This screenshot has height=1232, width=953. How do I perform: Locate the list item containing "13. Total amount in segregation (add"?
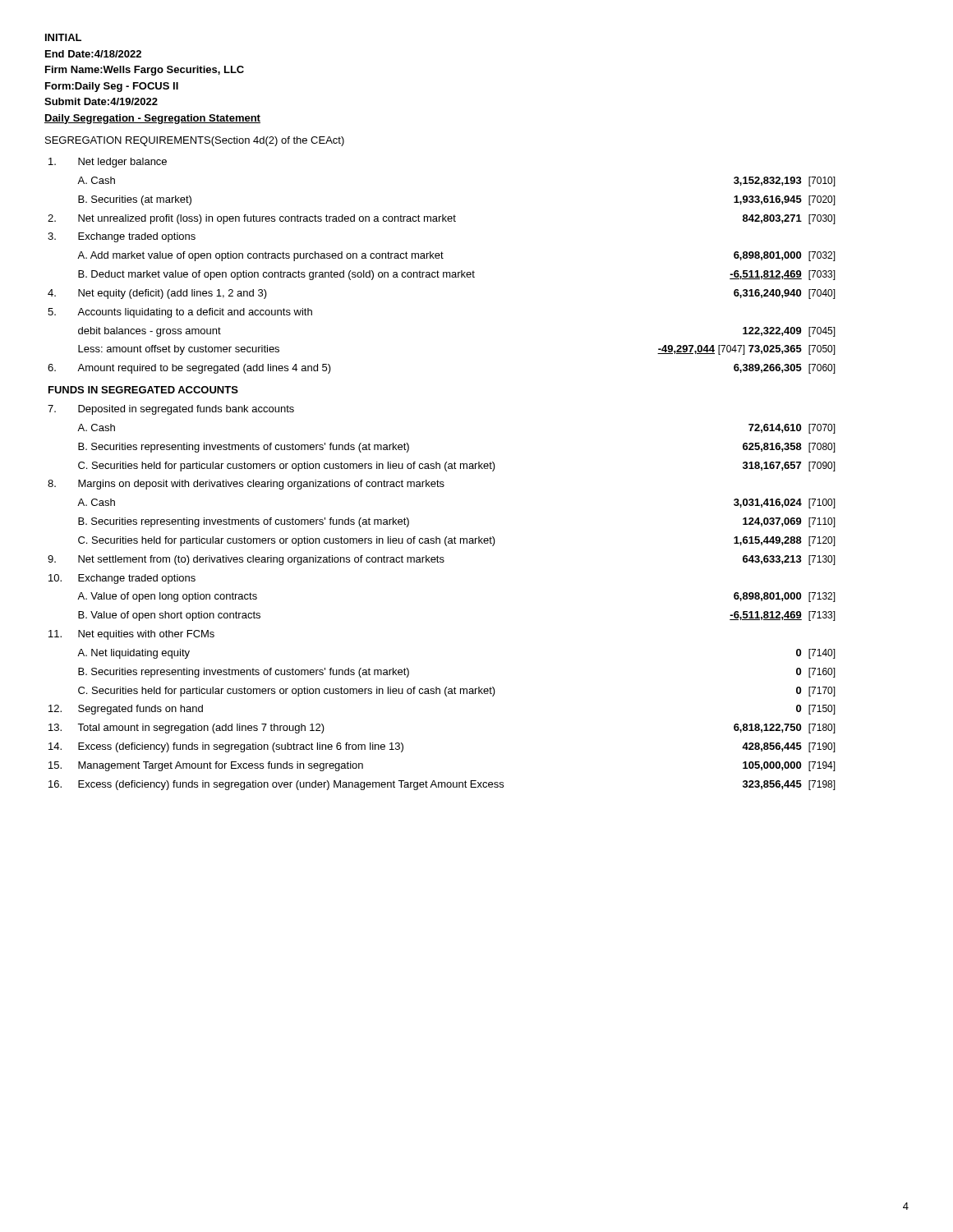[x=201, y=730]
